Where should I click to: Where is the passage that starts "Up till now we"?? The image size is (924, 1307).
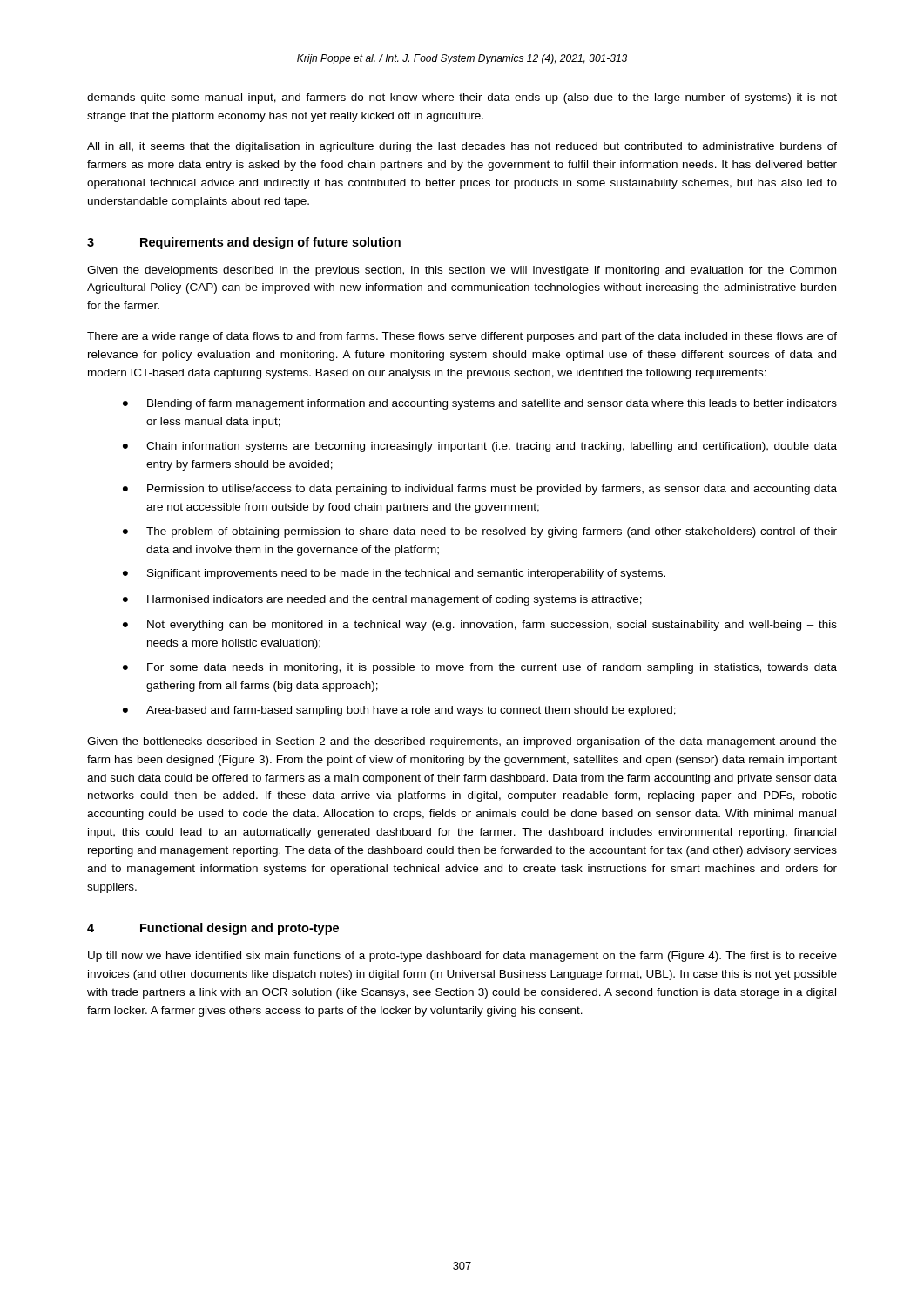click(462, 983)
